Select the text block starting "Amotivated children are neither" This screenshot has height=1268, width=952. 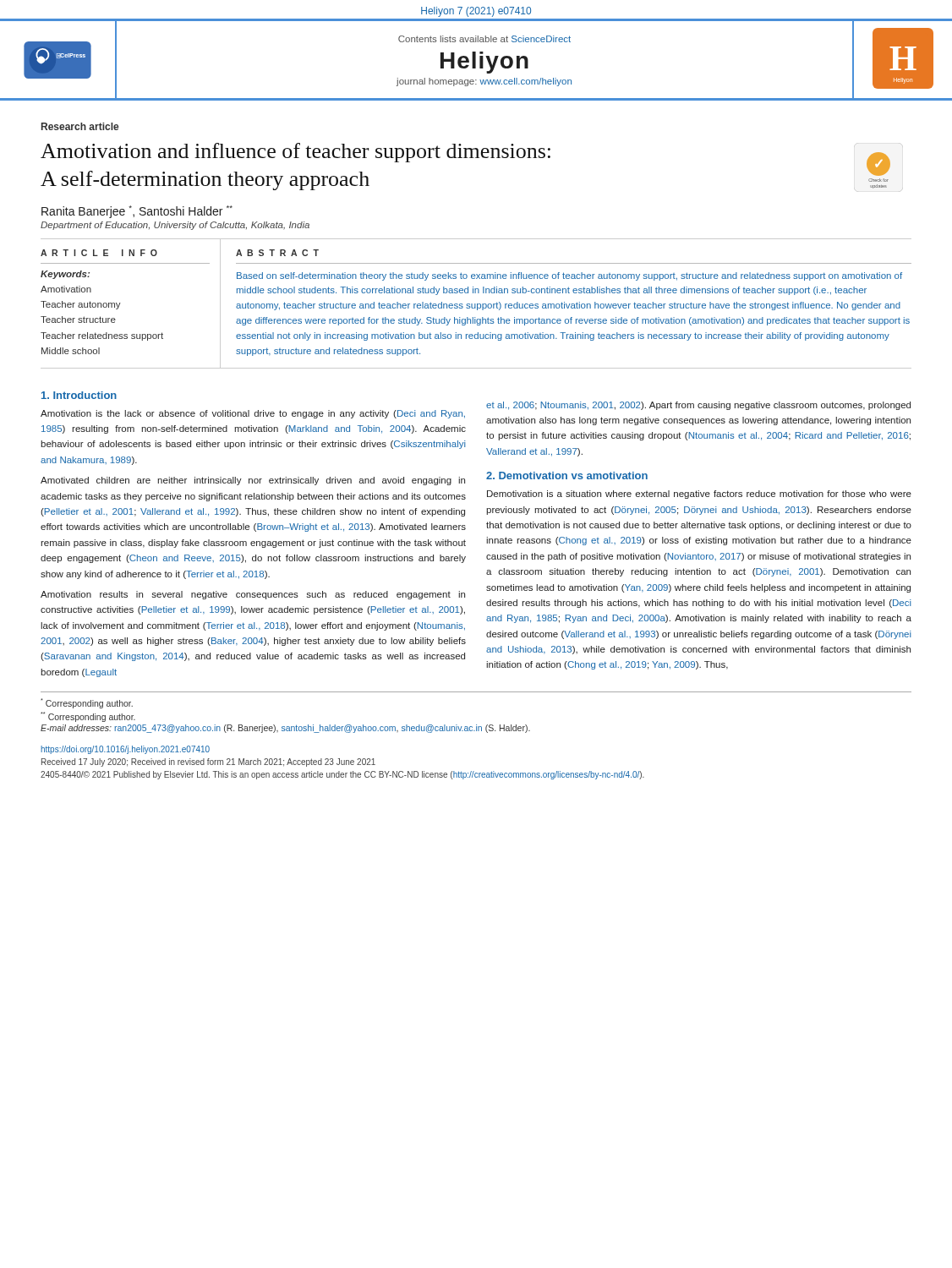pos(253,527)
